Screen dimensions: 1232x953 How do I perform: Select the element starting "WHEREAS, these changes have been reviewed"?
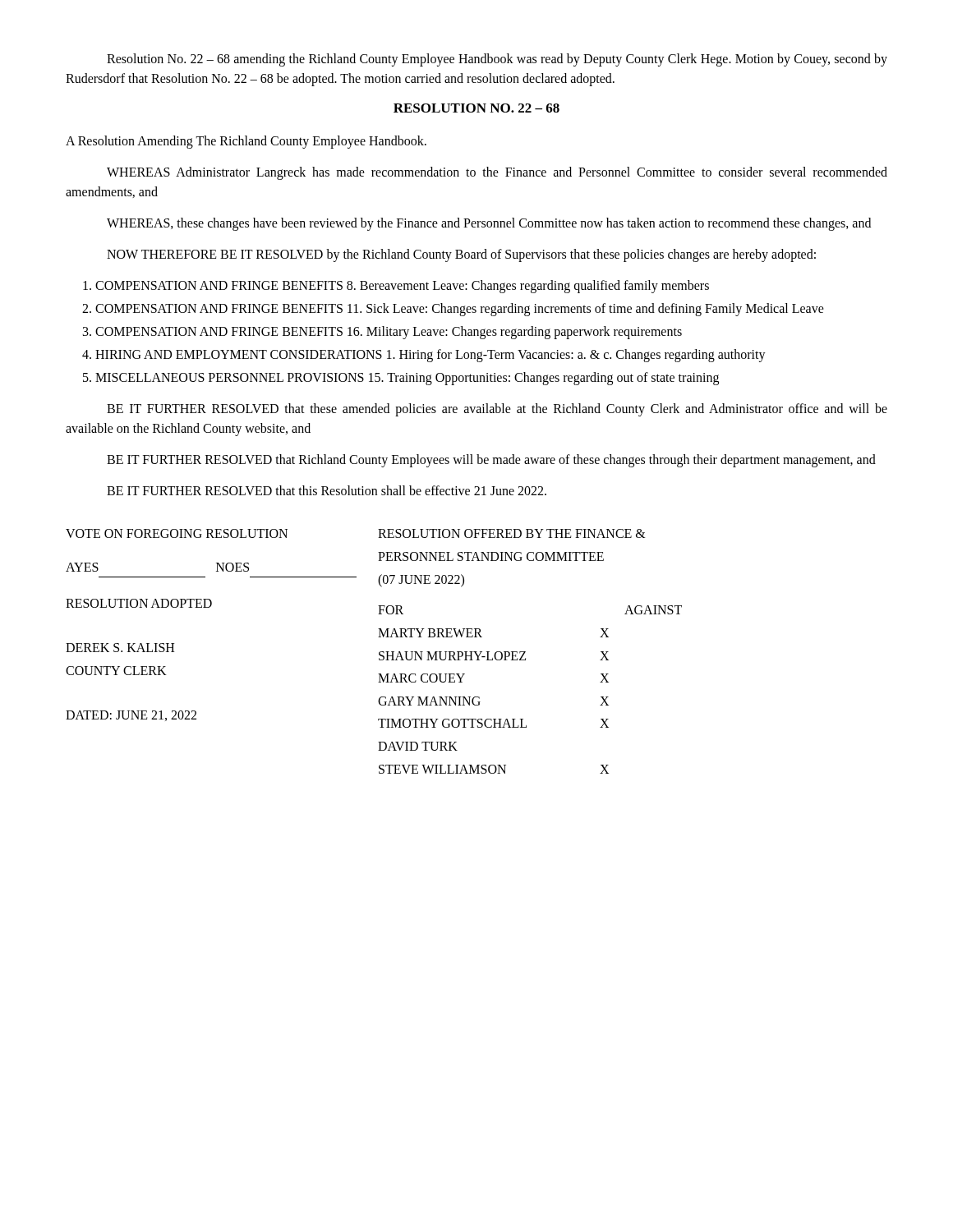coord(489,223)
